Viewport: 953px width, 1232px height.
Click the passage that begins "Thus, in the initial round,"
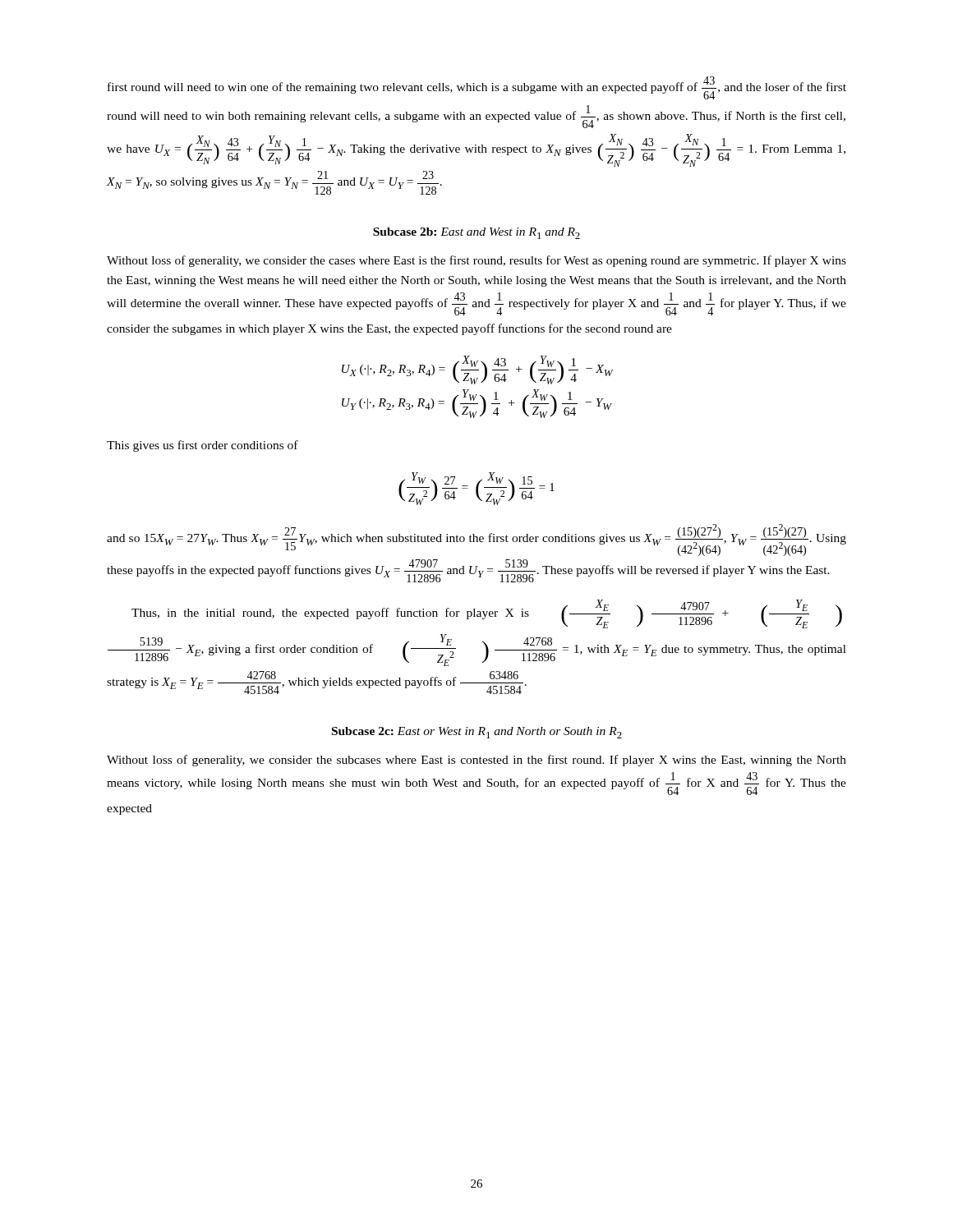point(476,647)
